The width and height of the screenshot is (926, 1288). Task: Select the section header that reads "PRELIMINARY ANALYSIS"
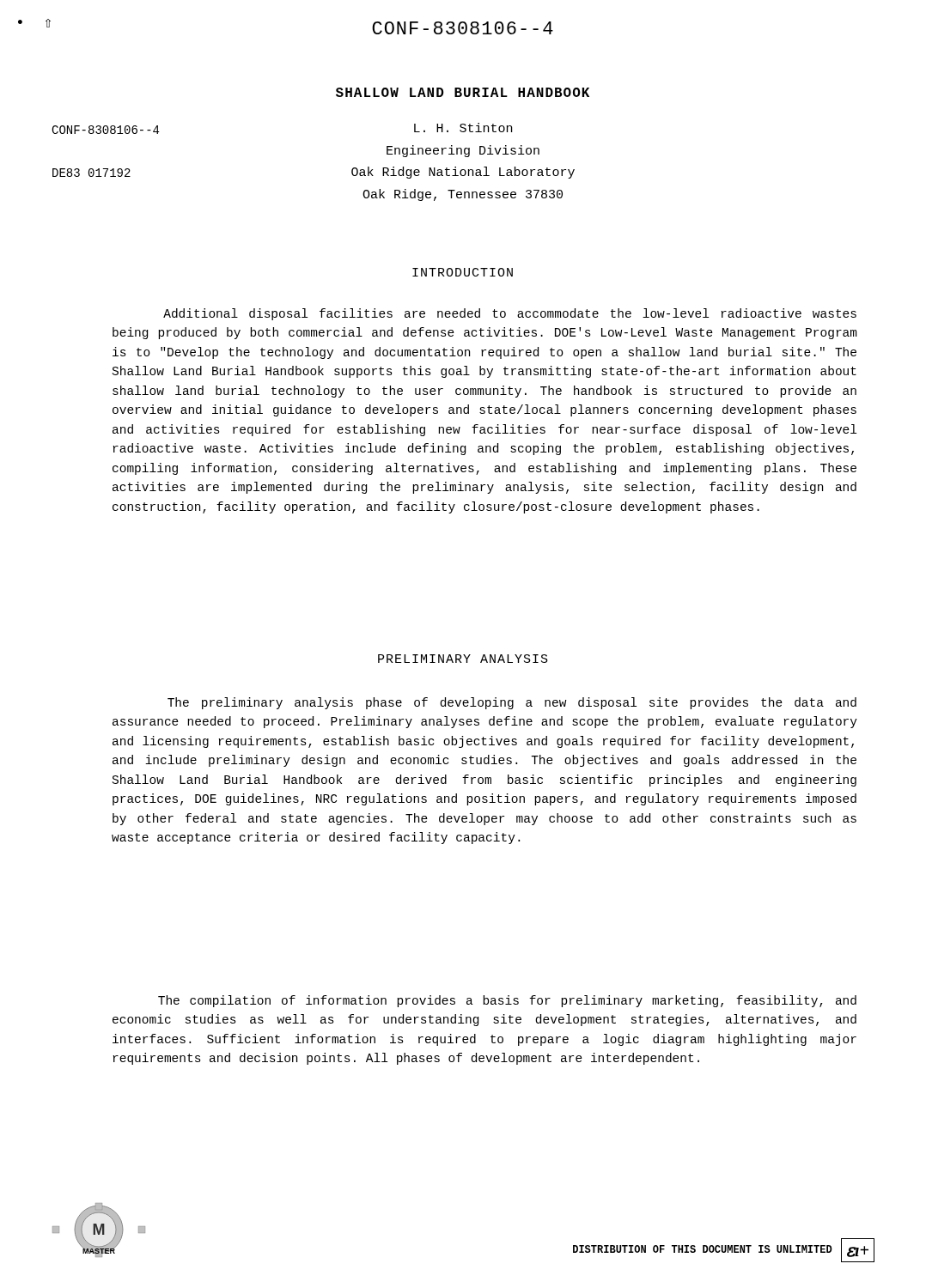point(463,660)
